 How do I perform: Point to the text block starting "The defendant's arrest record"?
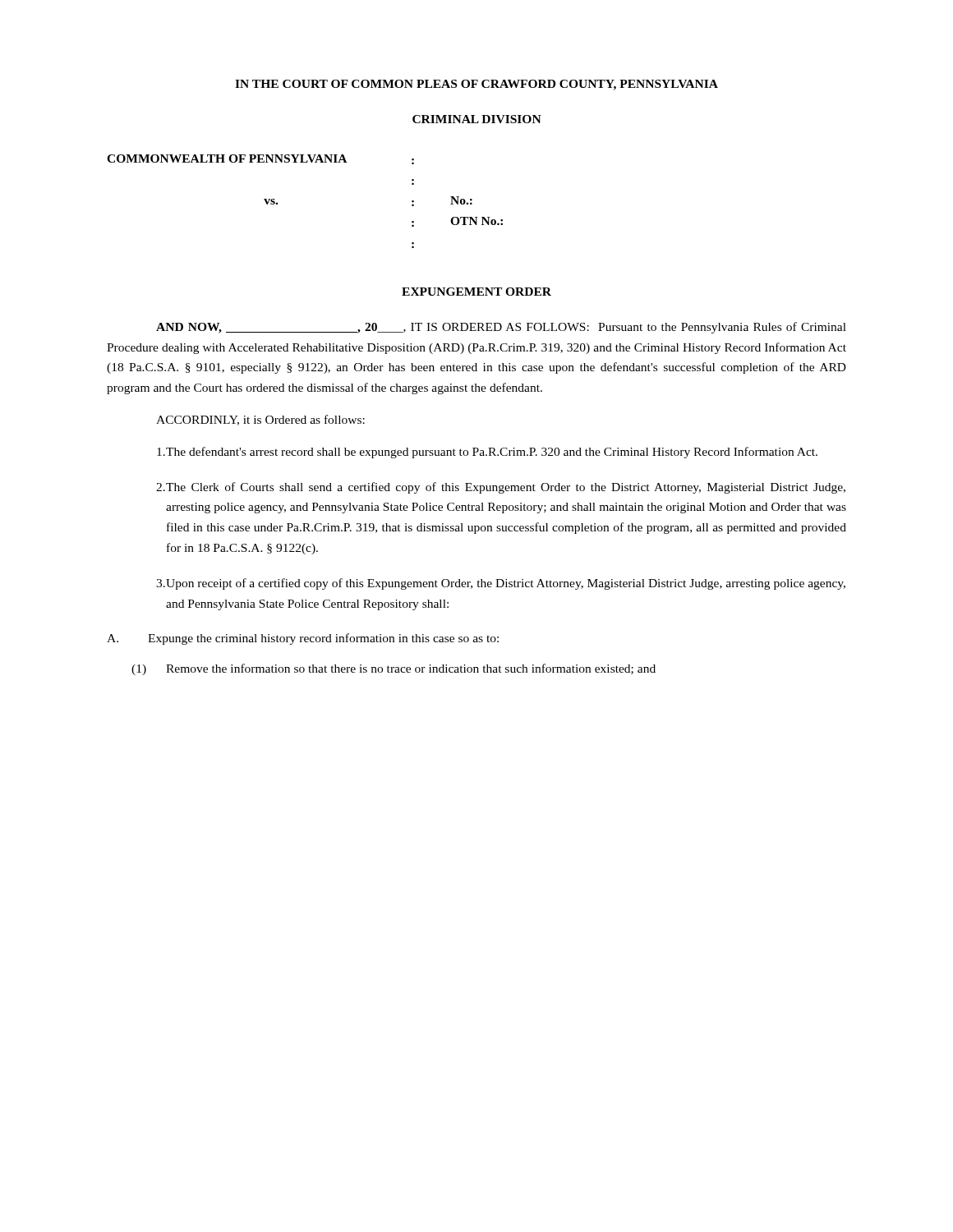pos(476,452)
